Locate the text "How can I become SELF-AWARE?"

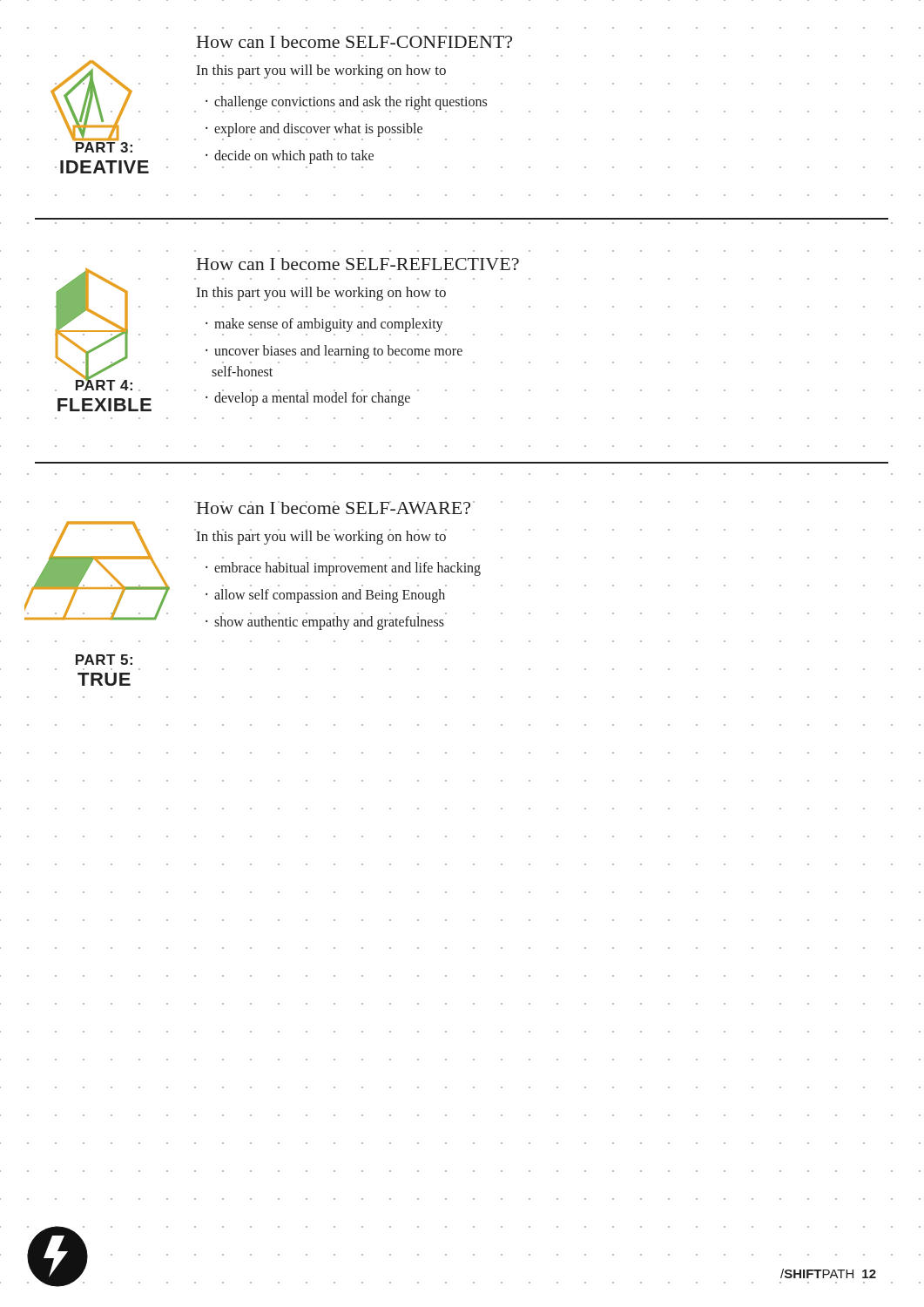point(334,508)
